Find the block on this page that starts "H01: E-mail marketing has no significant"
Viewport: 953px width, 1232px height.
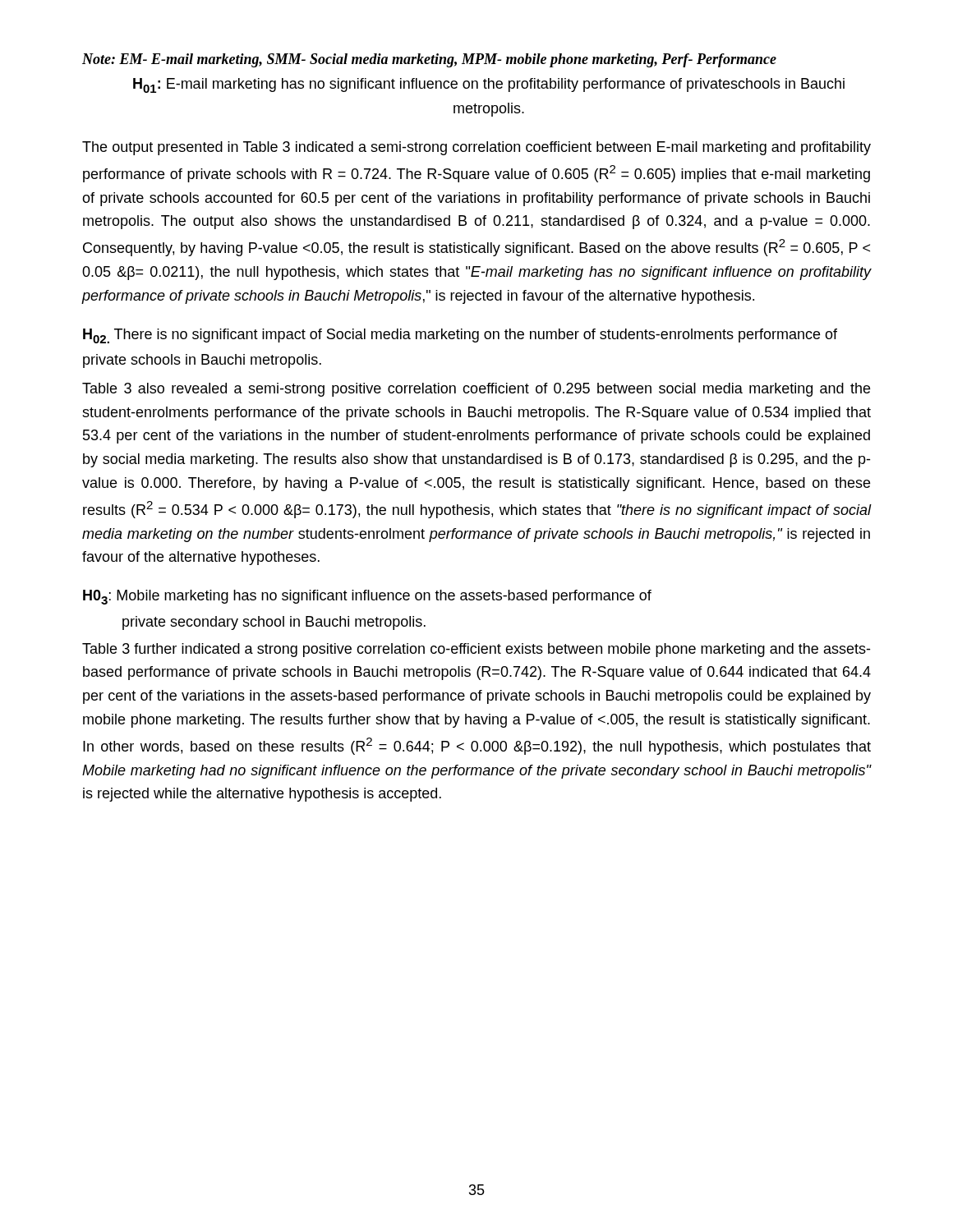point(489,96)
